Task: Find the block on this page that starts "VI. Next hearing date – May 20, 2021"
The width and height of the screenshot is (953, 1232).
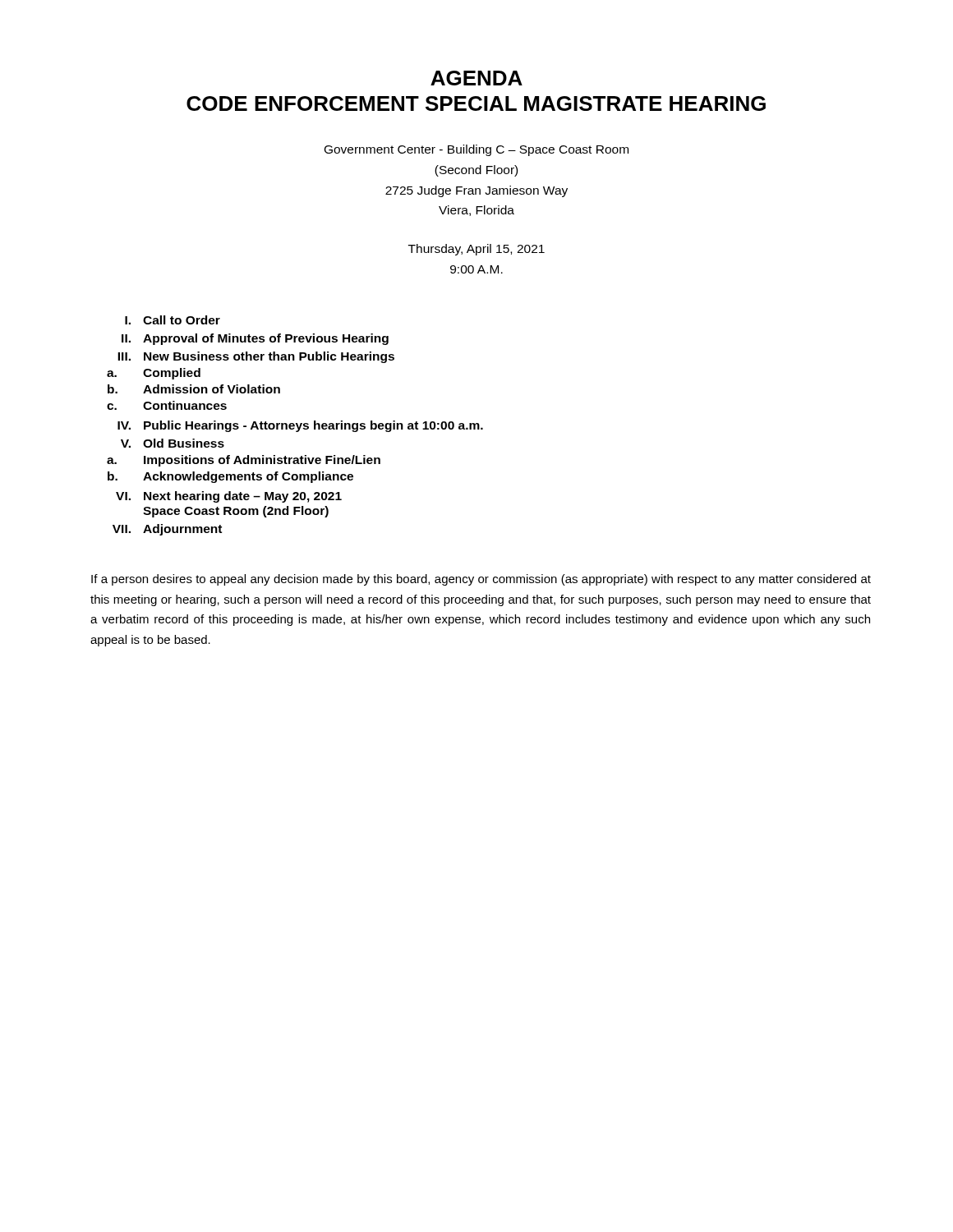Action: 212,503
